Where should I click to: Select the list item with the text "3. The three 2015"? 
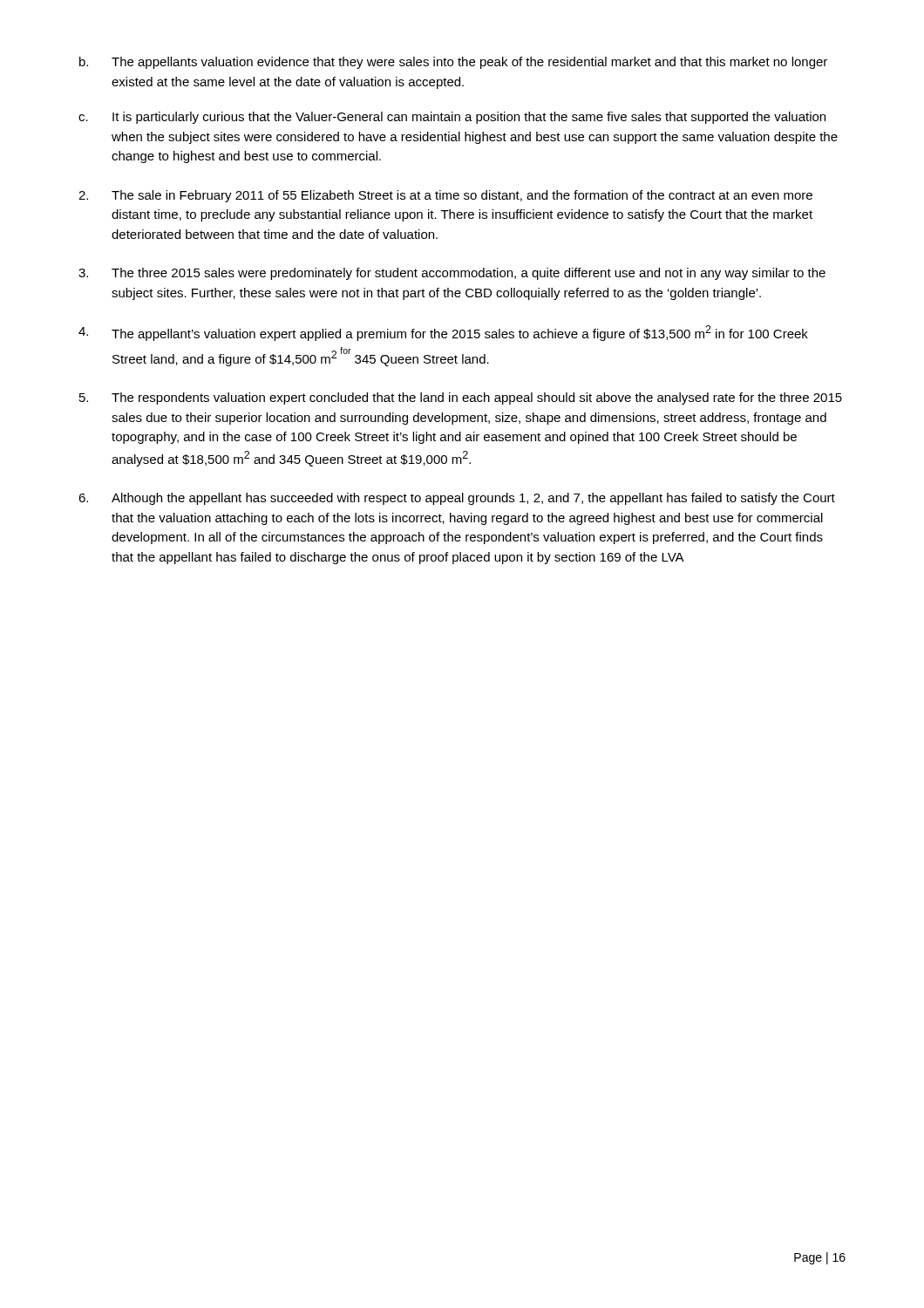click(x=462, y=283)
